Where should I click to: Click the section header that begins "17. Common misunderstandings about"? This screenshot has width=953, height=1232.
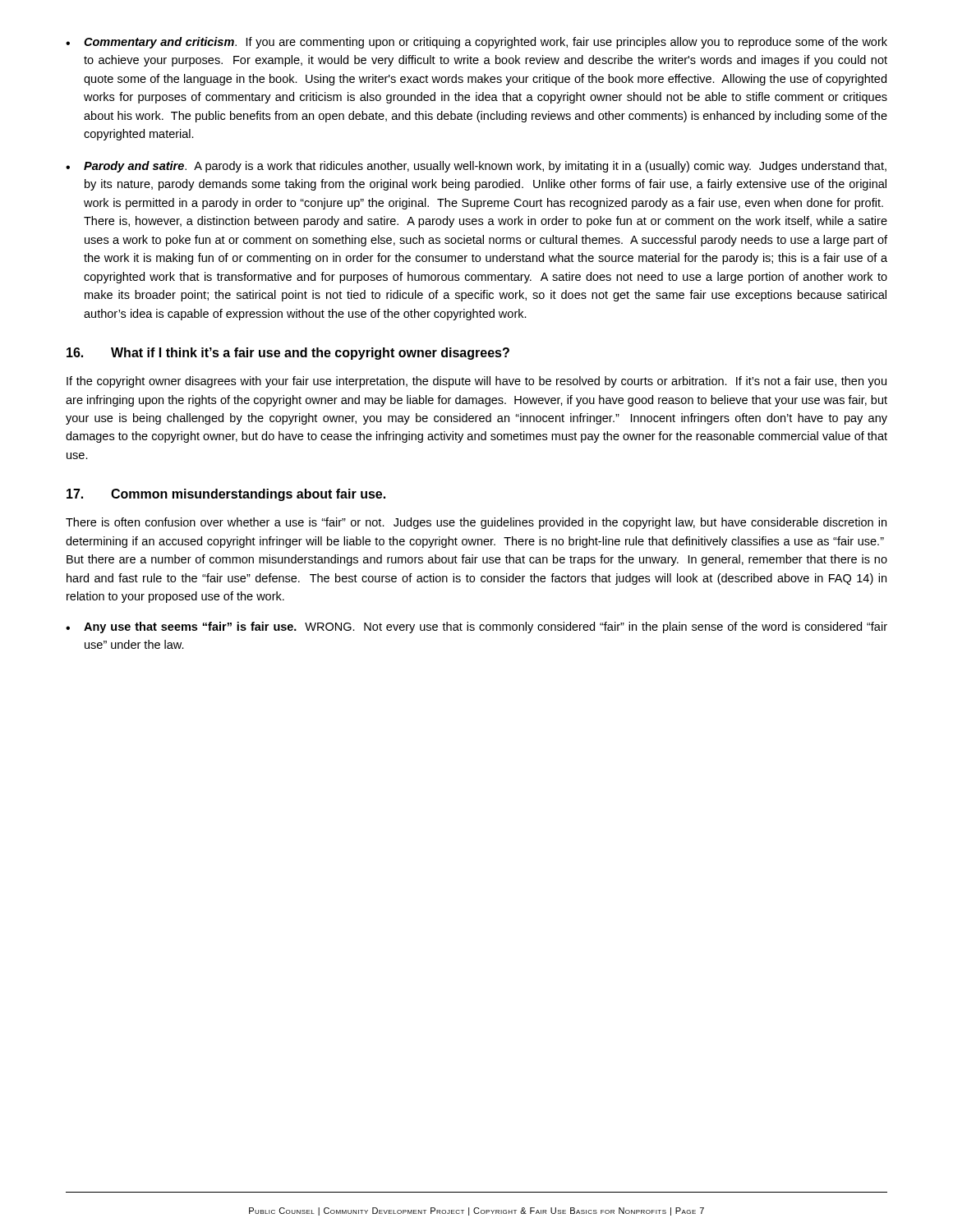point(226,495)
